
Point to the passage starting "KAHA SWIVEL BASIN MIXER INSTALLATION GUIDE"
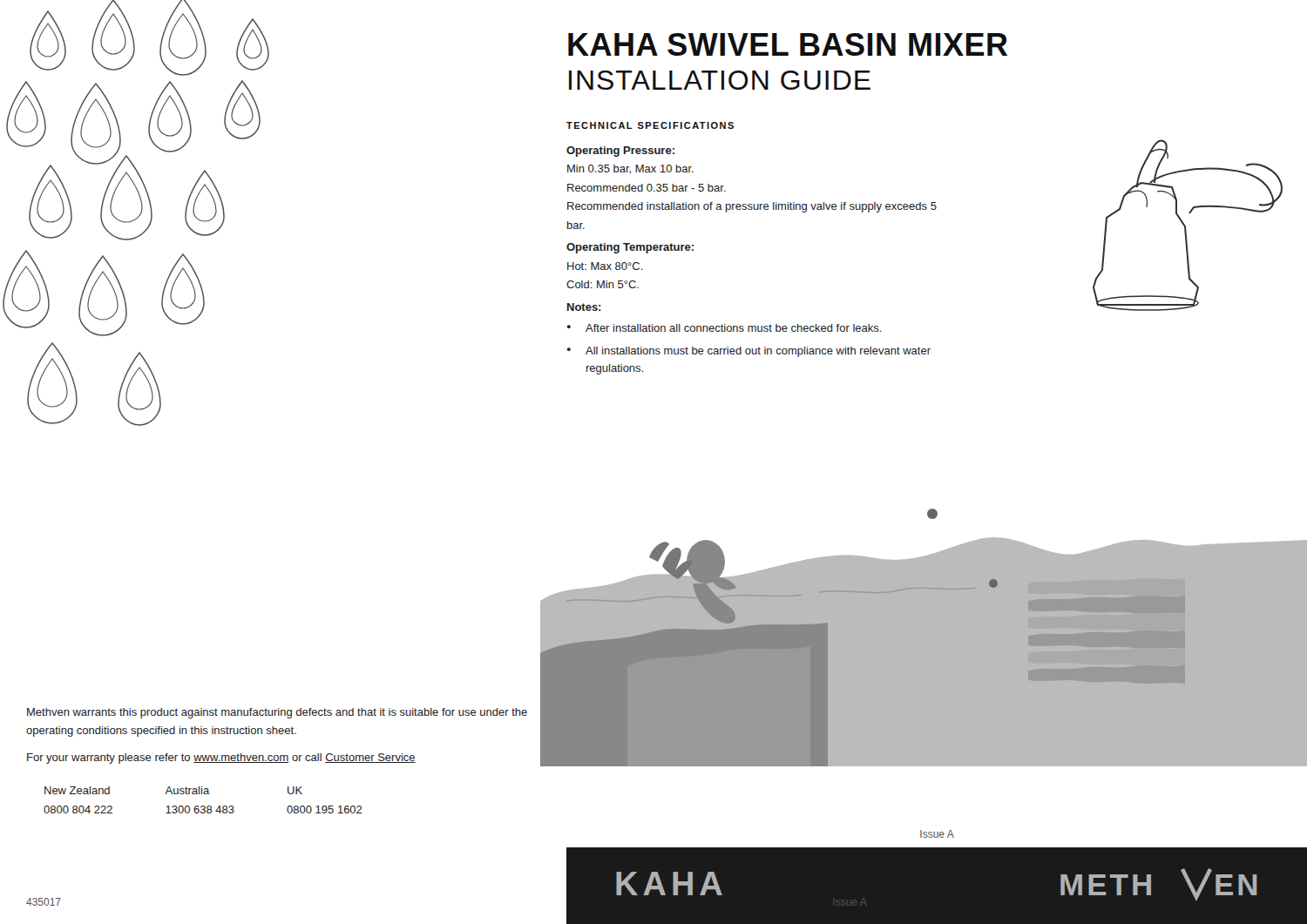click(x=906, y=63)
